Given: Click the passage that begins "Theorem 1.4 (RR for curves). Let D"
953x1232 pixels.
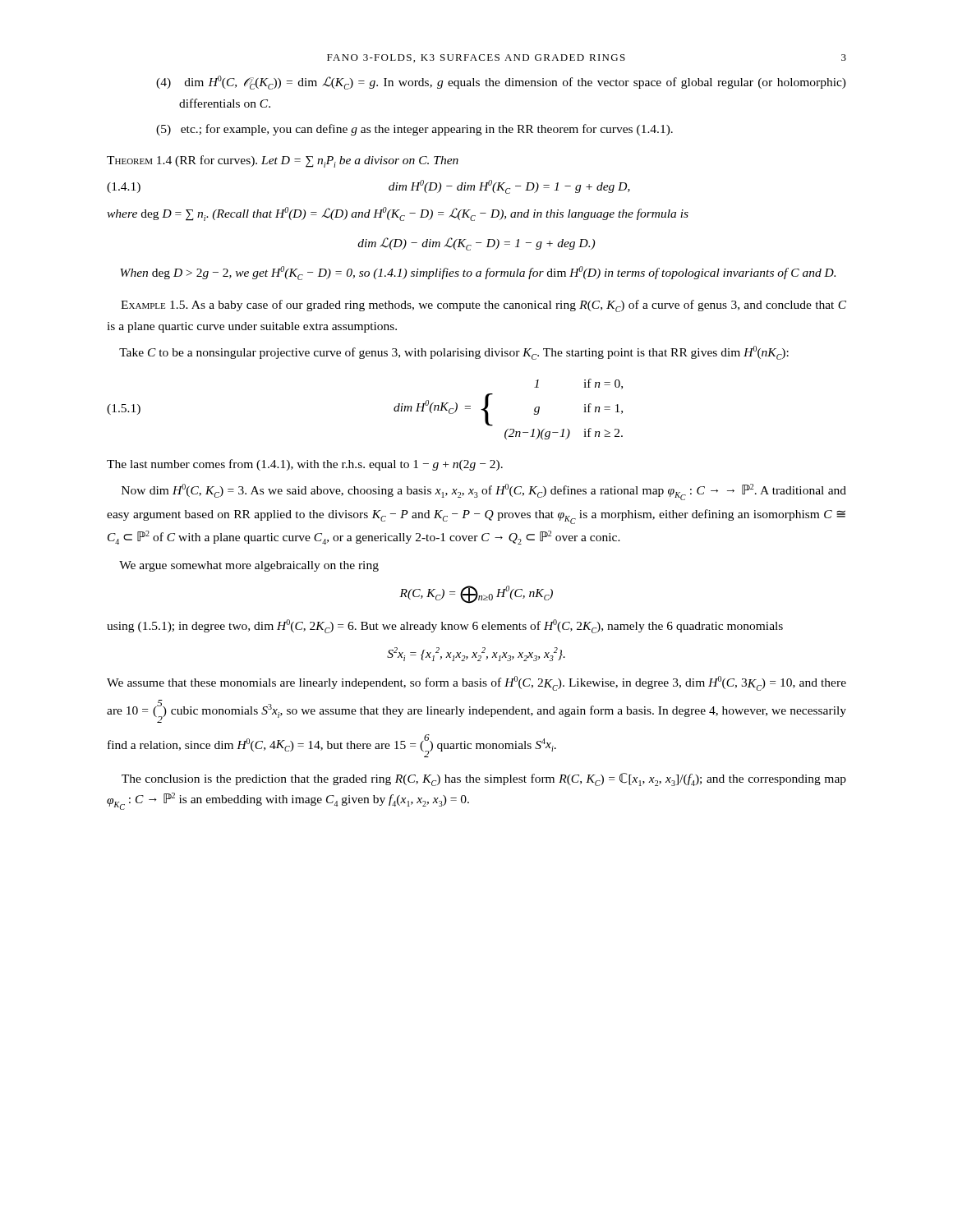Looking at the screenshot, I should pos(283,161).
